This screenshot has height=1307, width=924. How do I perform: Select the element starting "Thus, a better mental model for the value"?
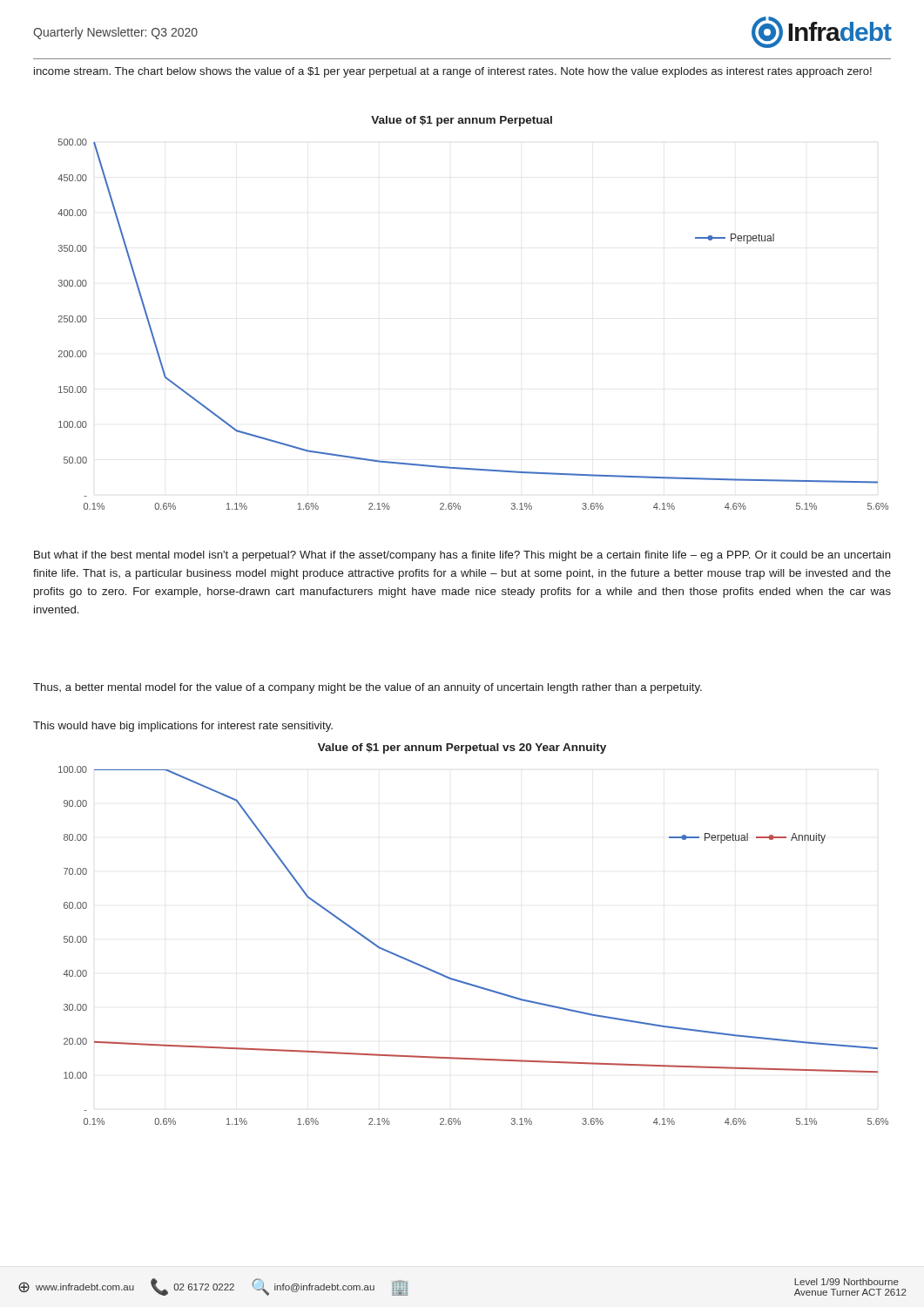coord(368,687)
